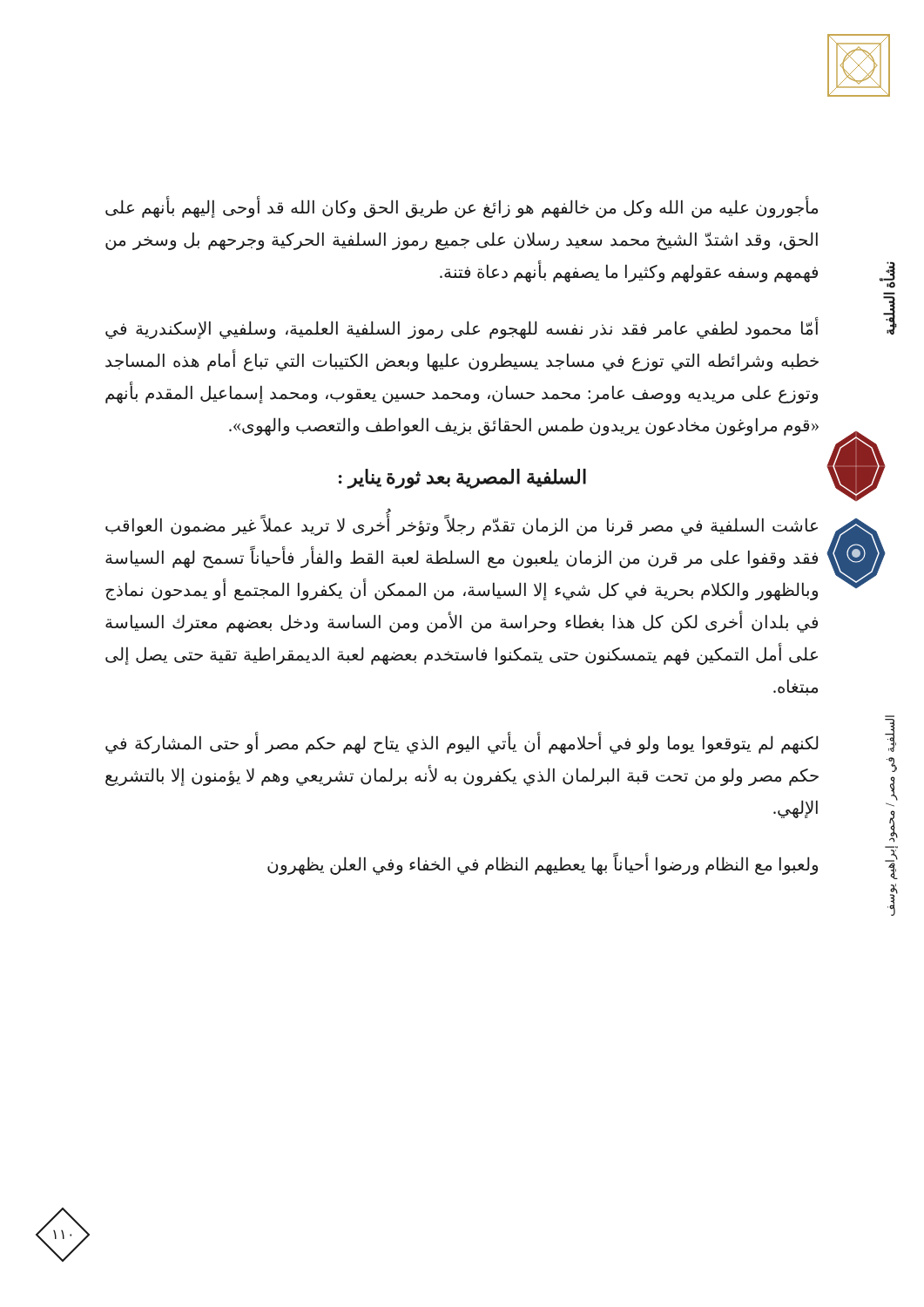Navigate to the block starting "مأجورون عليه من الله وكل"
Image resolution: width=924 pixels, height=1307 pixels.
pos(462,240)
